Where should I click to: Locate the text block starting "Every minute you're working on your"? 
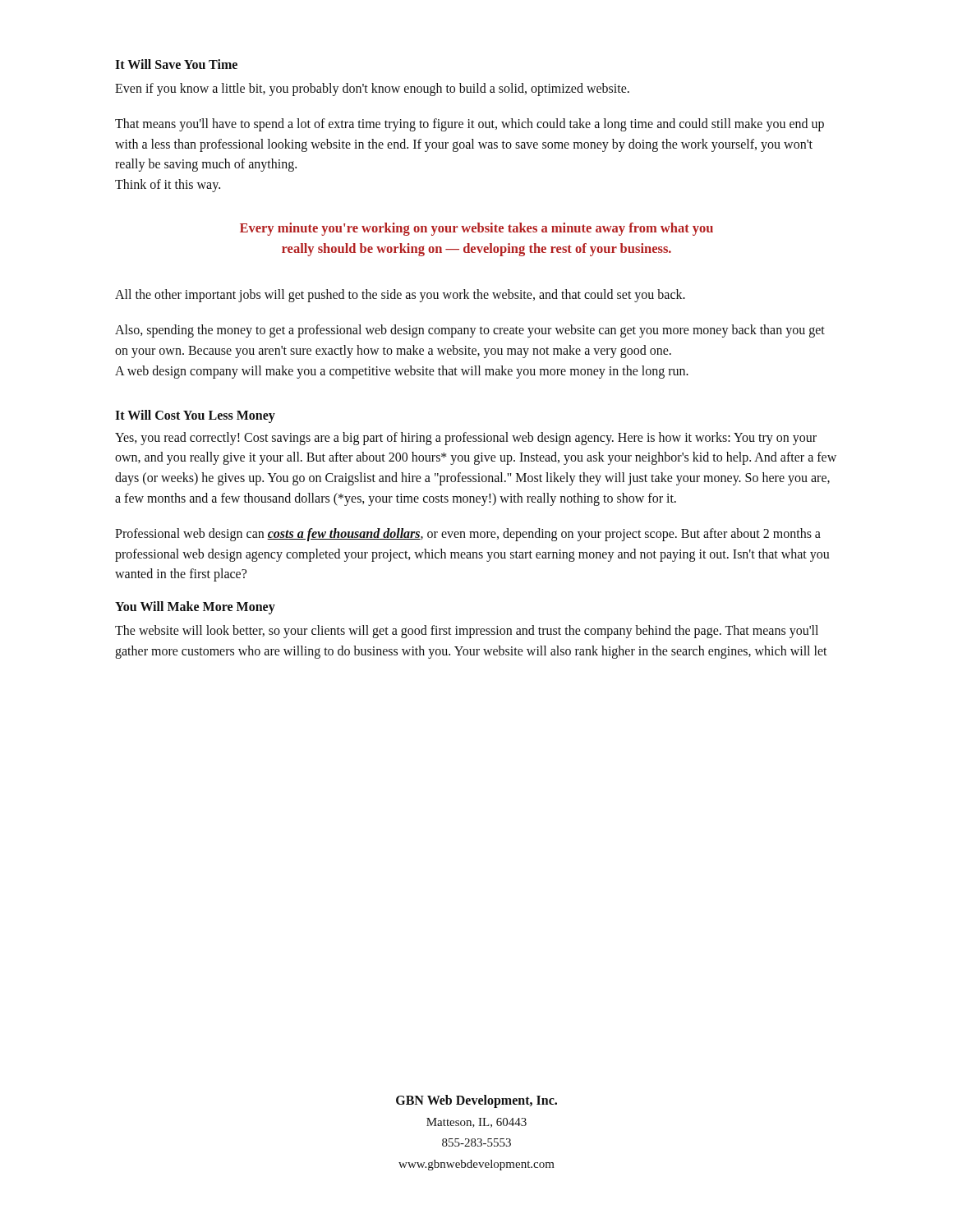476,238
